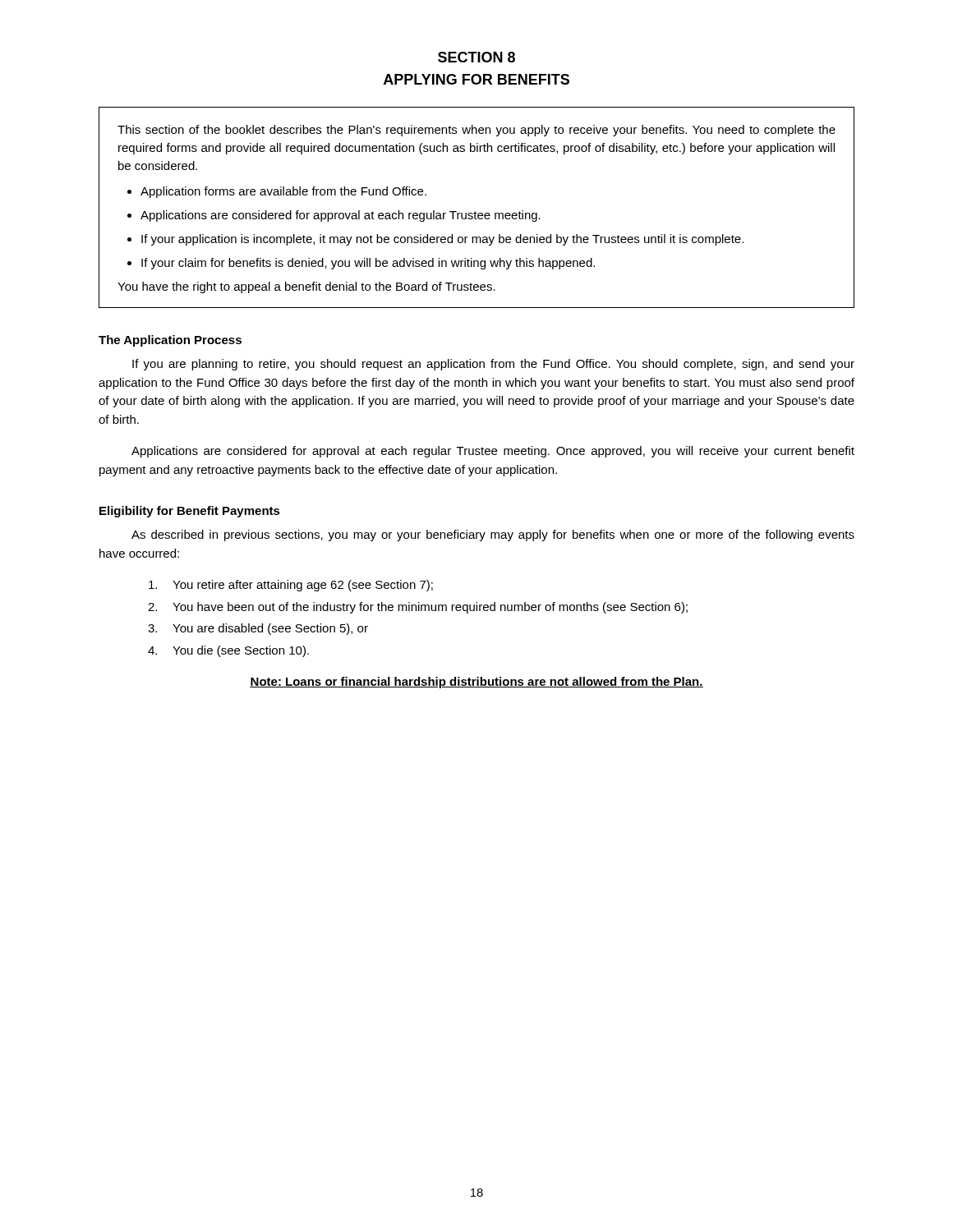953x1232 pixels.
Task: Select the element starting "Application forms are available from the Fund"
Action: click(x=284, y=191)
